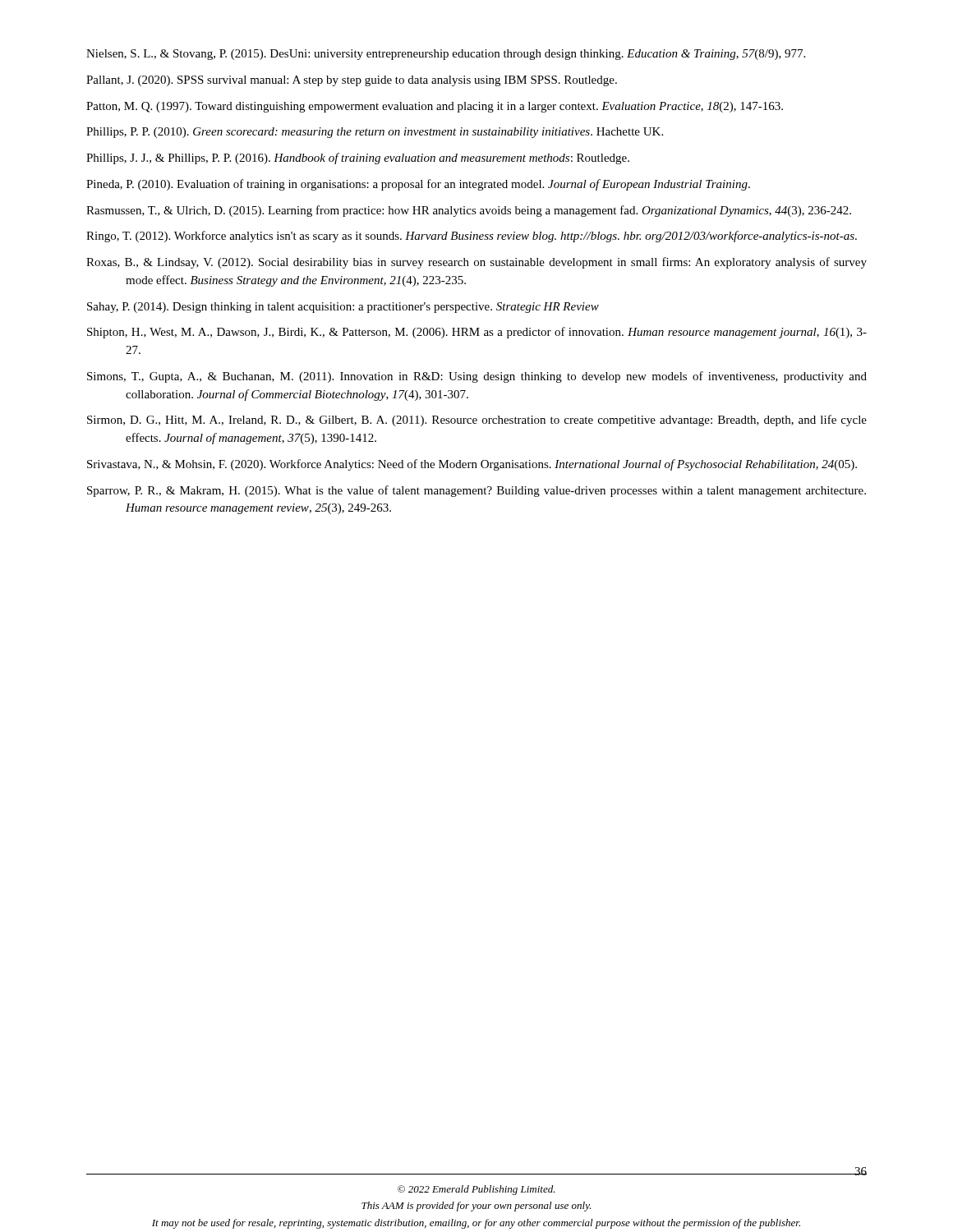
Task: Point to the text starting "Nielsen, S. L.,"
Action: pyautogui.click(x=446, y=53)
